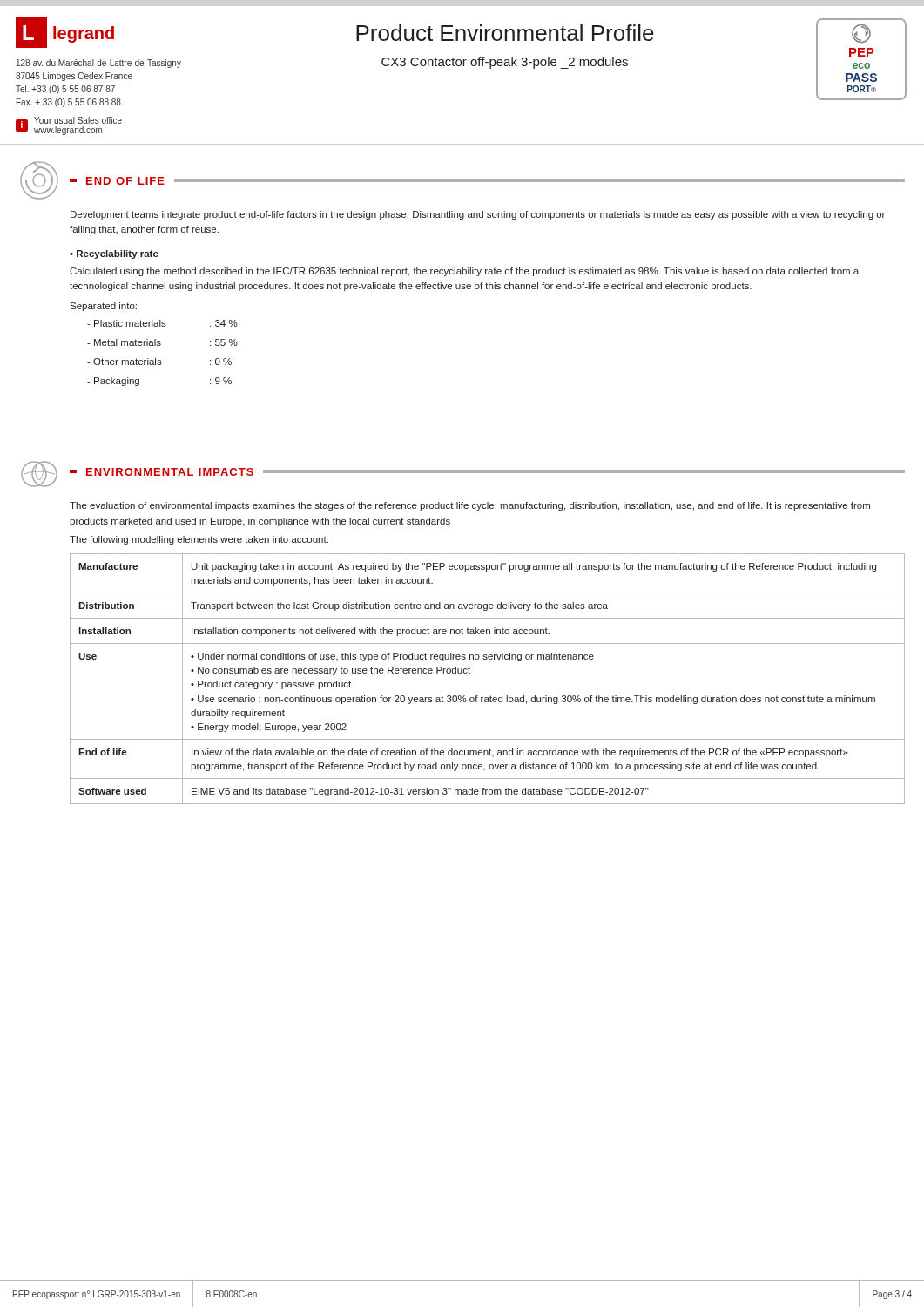Where does it say "Other materials: 0 %"?
924x1307 pixels.
pos(159,362)
